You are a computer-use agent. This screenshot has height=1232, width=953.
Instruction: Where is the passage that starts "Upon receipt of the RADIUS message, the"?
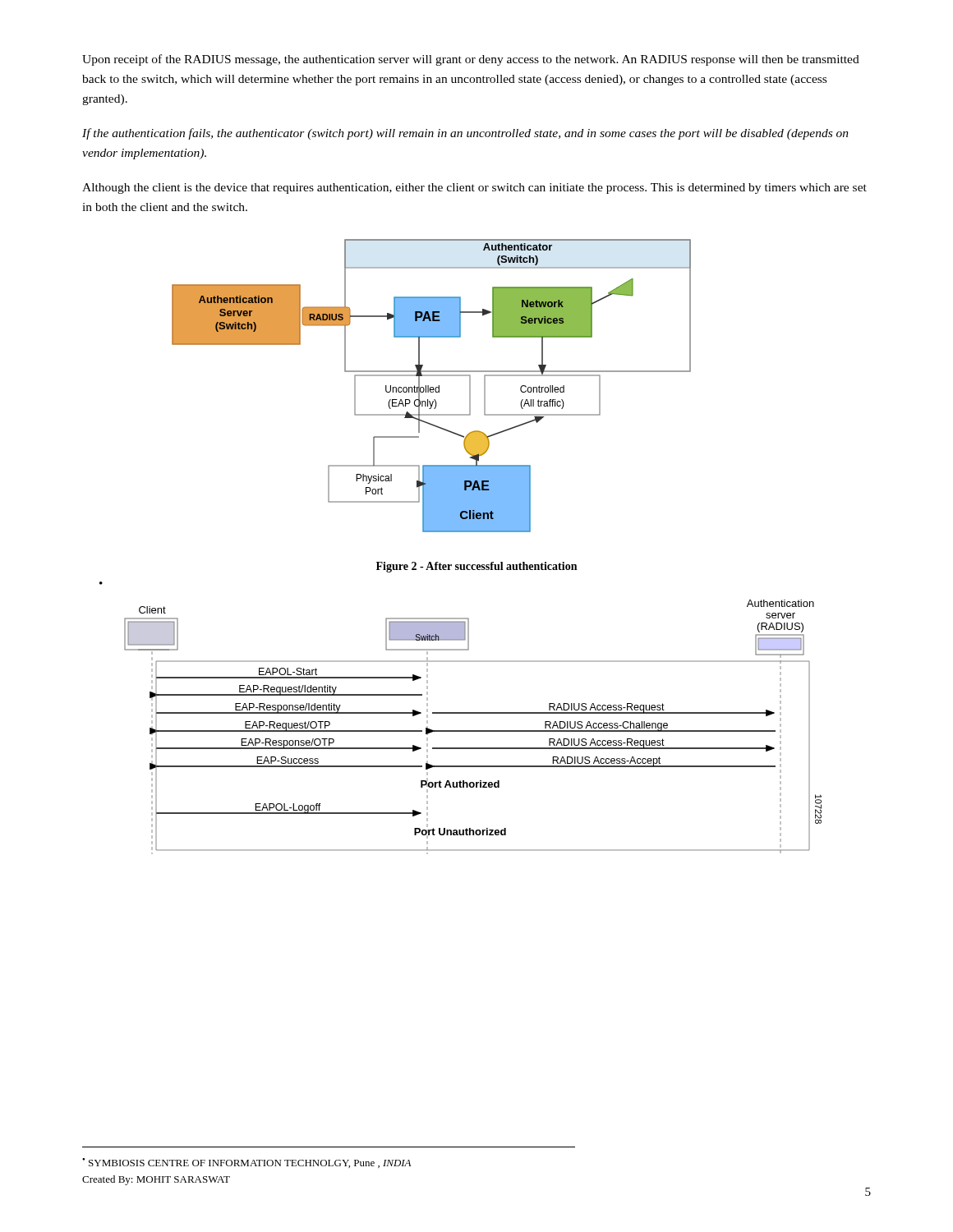[x=471, y=78]
